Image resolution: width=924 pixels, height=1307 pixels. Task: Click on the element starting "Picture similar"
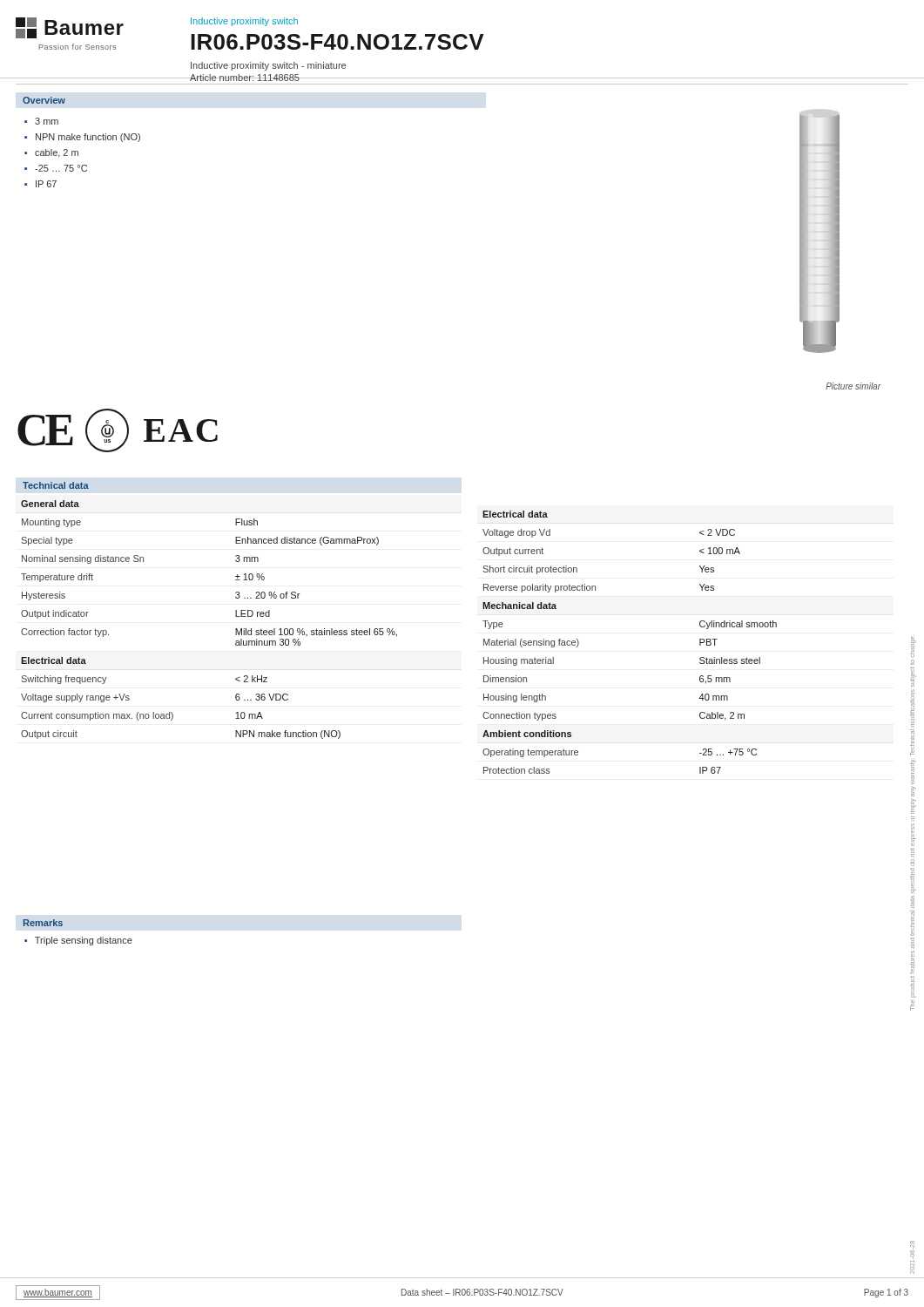pos(853,386)
